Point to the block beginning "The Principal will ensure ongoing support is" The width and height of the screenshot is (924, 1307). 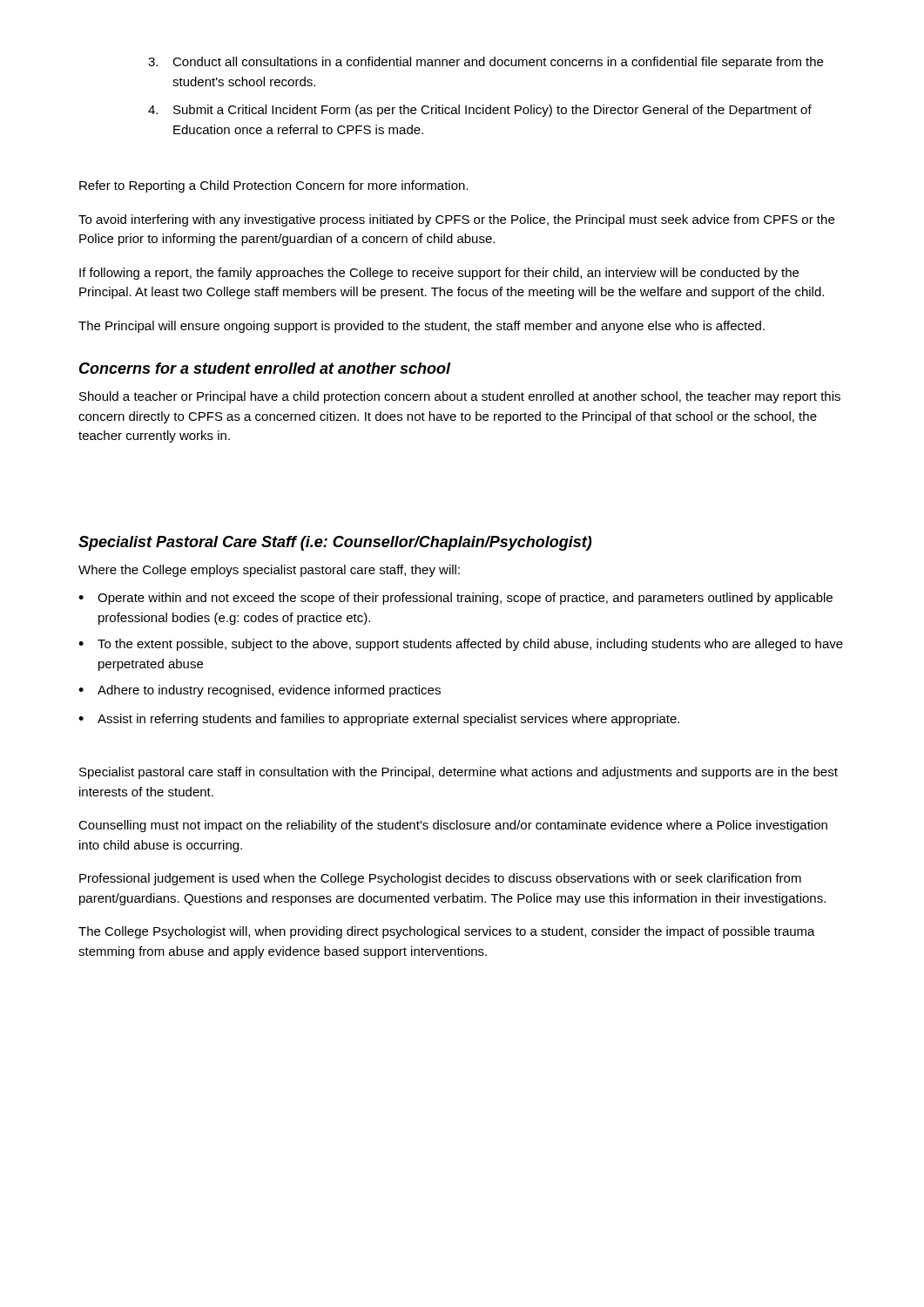[422, 325]
